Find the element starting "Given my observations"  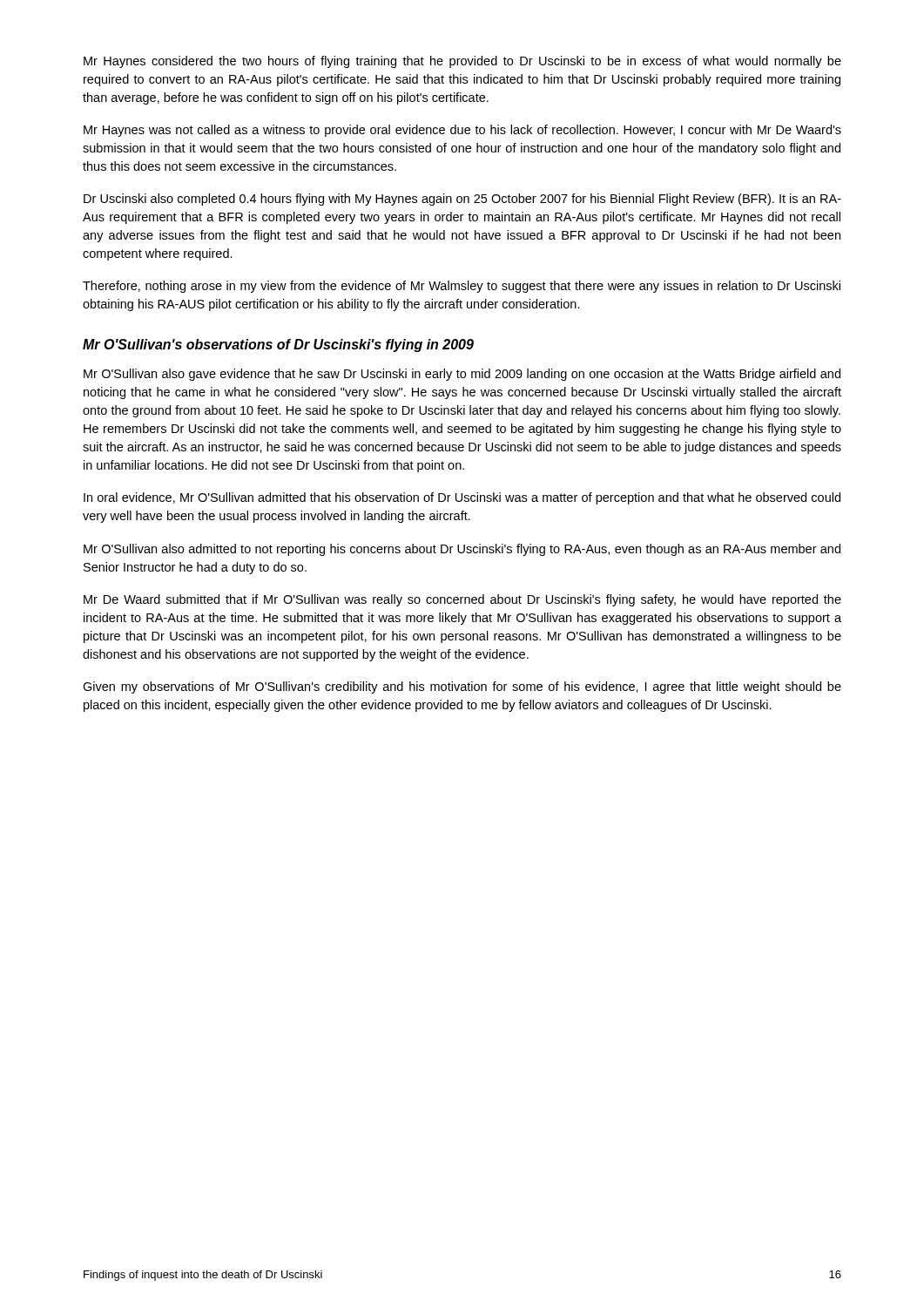tap(462, 696)
